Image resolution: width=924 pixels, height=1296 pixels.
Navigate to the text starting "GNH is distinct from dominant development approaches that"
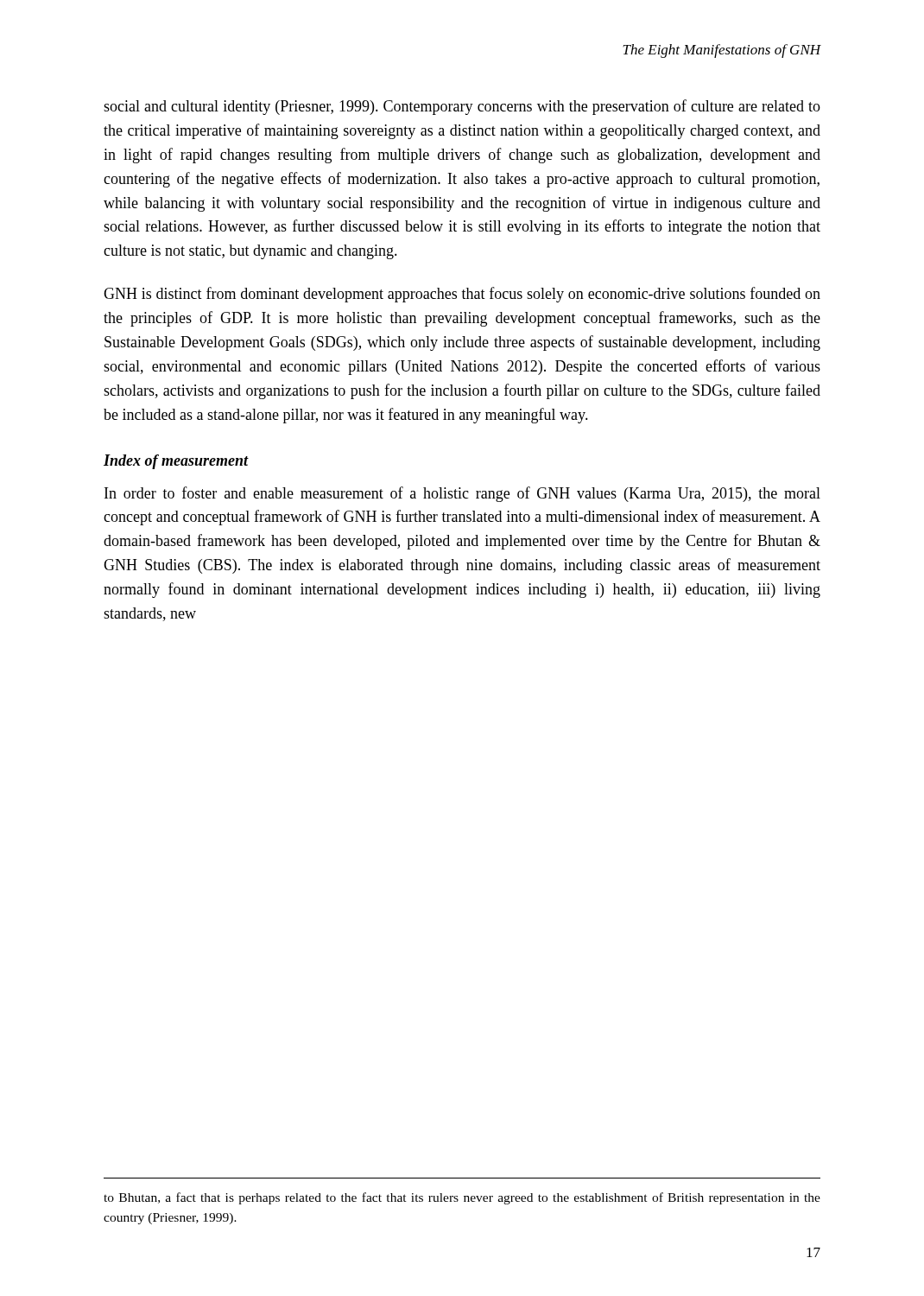tap(462, 354)
